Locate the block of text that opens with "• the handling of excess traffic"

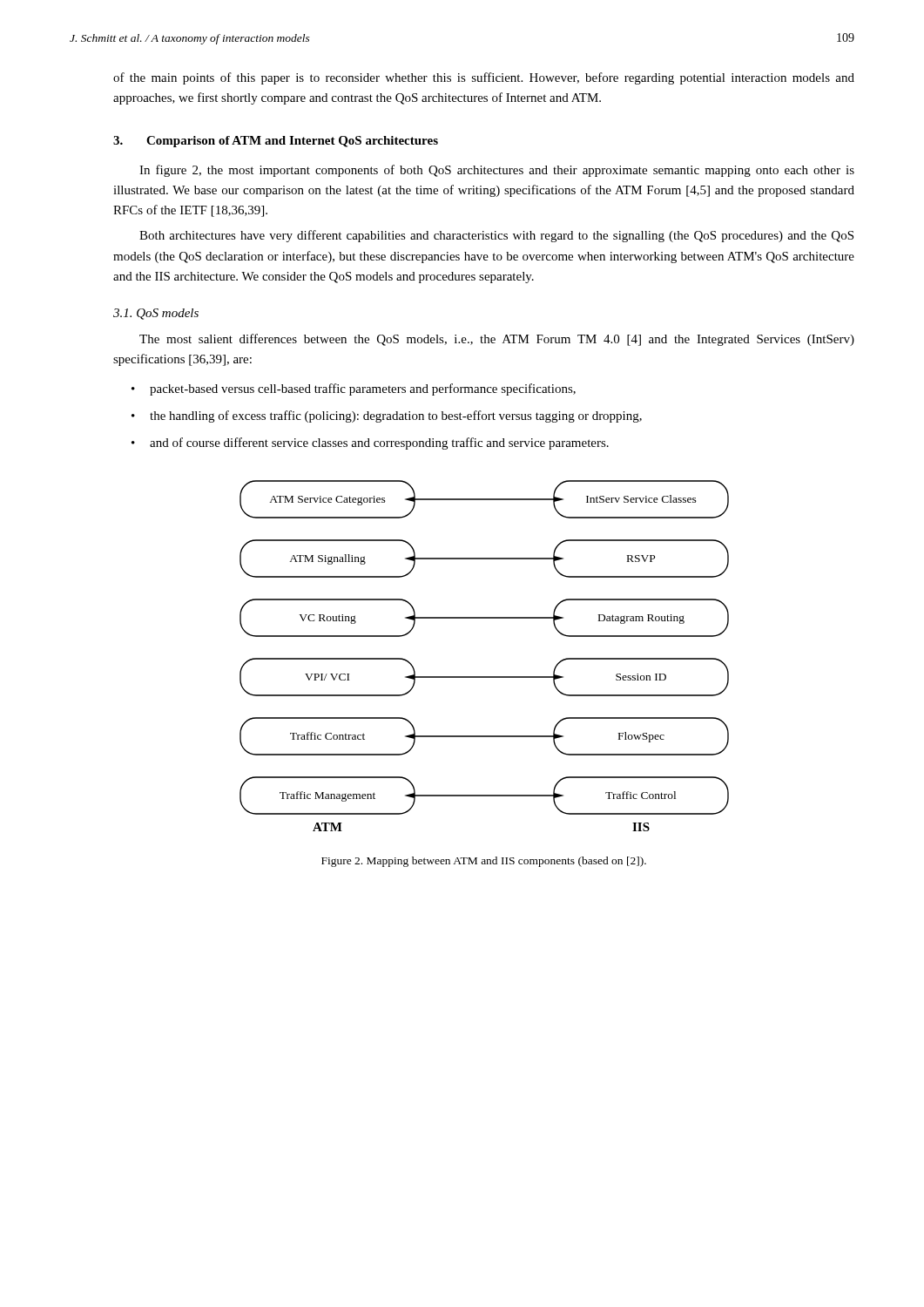492,416
